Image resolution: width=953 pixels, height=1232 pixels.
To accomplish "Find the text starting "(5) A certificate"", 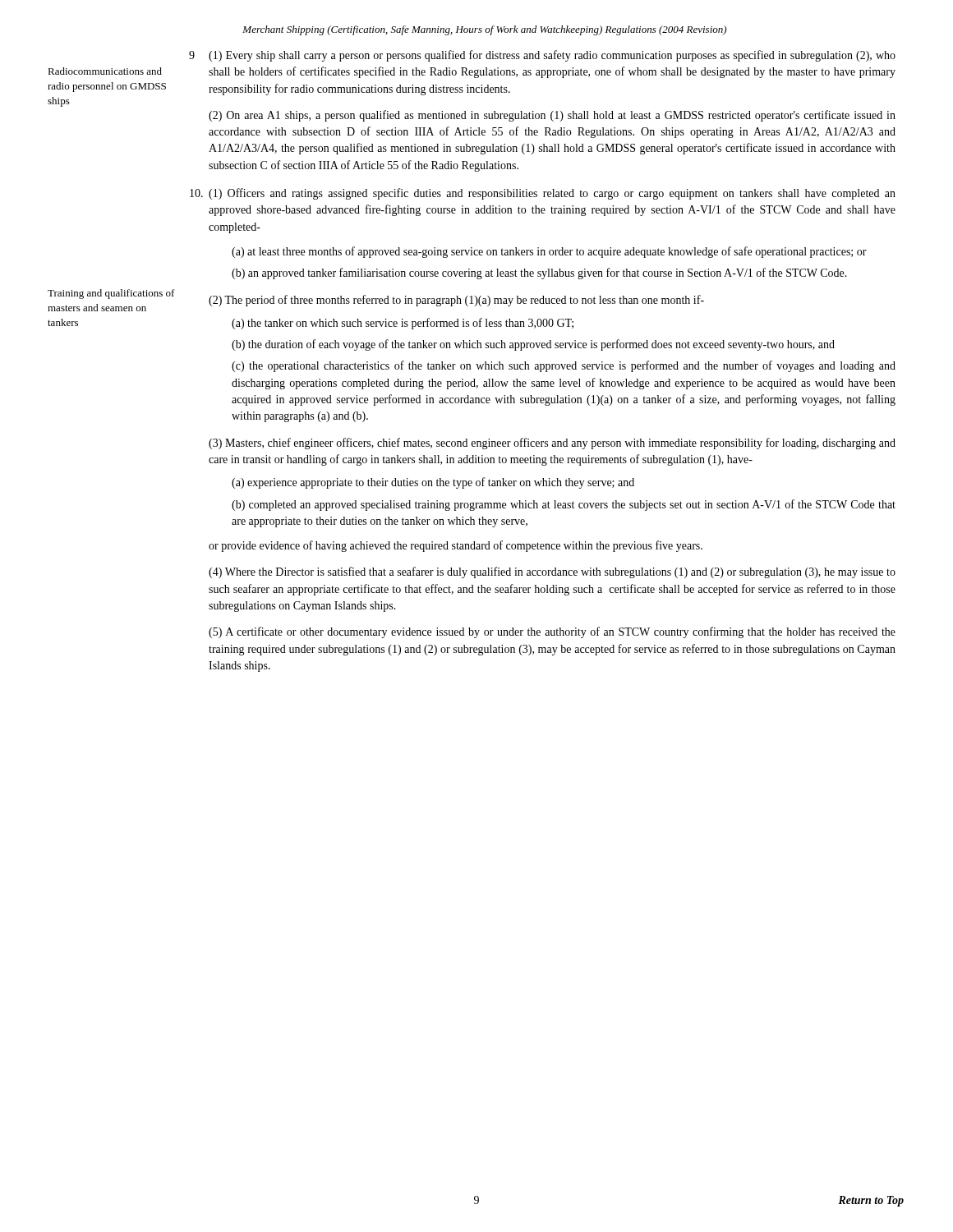I will pyautogui.click(x=552, y=649).
